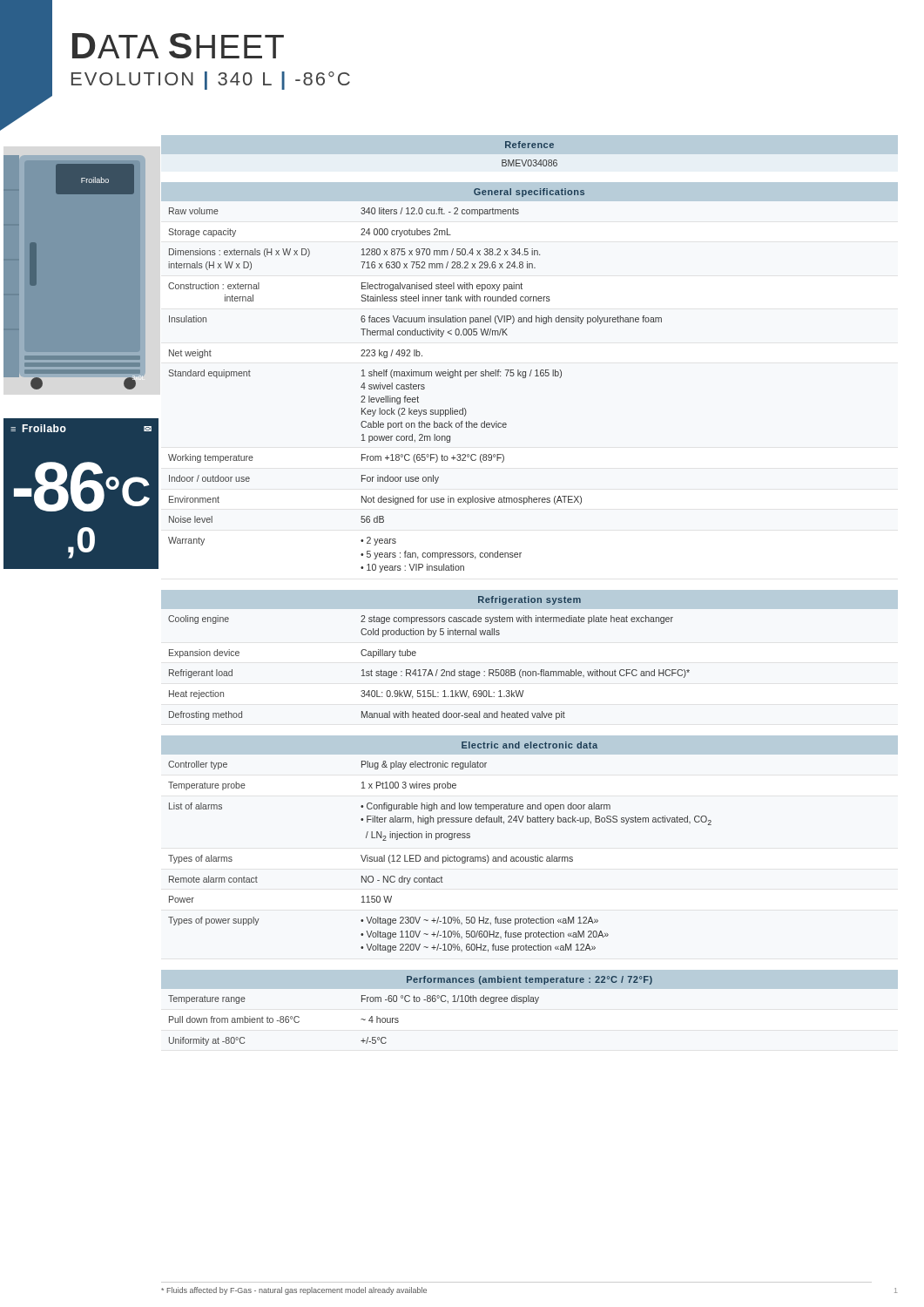Click on the table containing "From -60 °C to"

(x=529, y=1010)
